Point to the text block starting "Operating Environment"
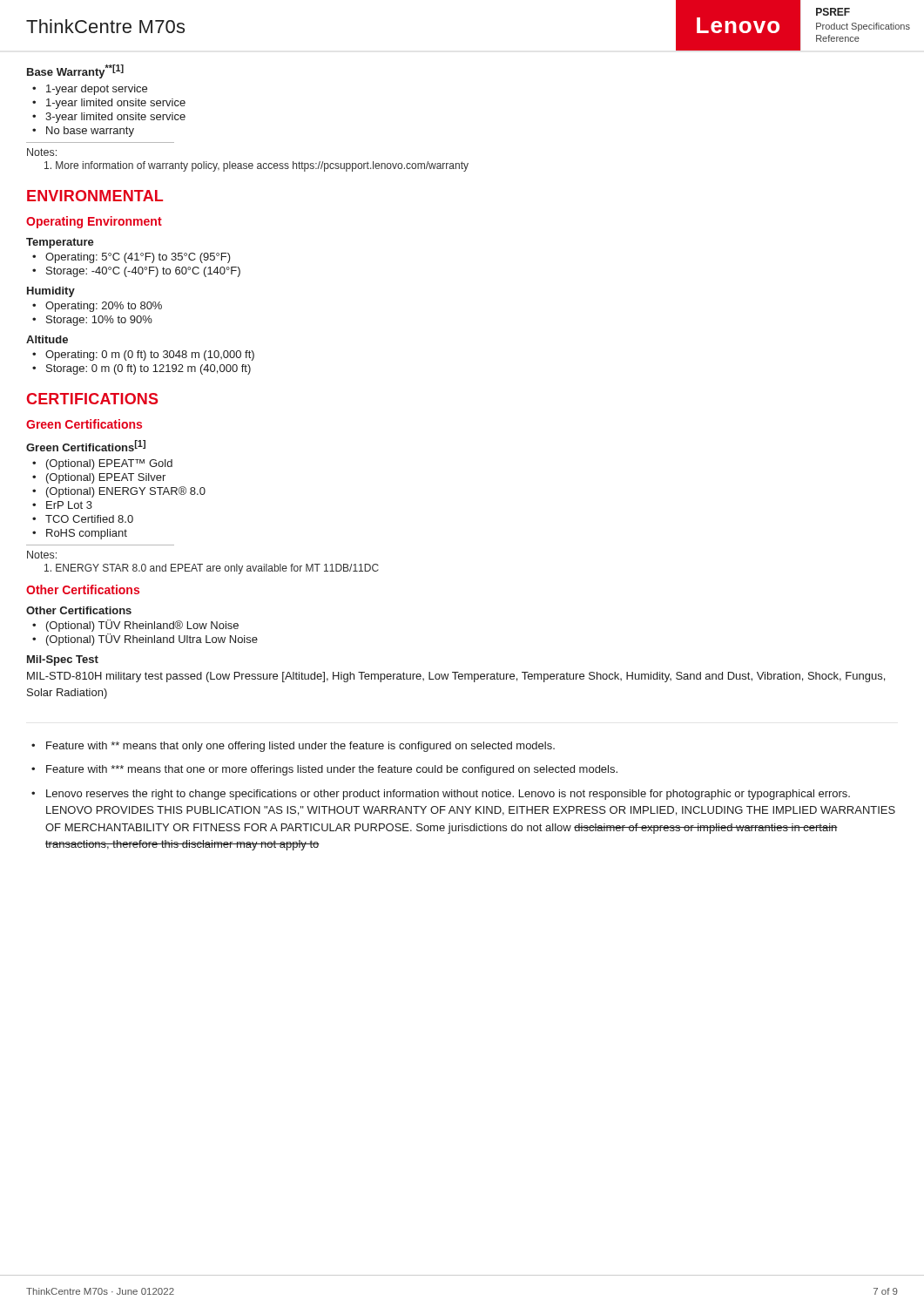924x1307 pixels. click(x=94, y=222)
